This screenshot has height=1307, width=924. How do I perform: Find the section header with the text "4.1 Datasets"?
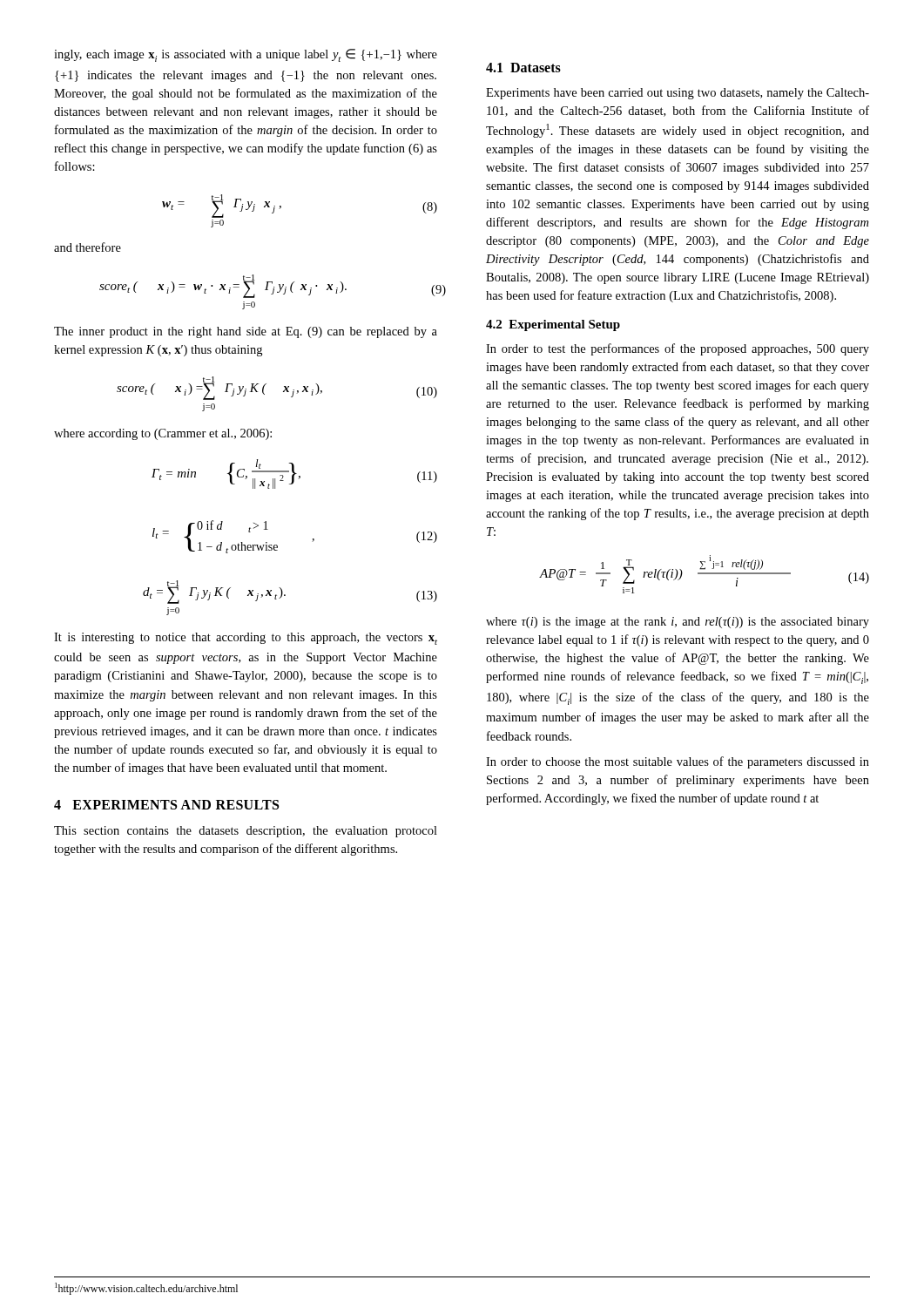pyautogui.click(x=523, y=68)
